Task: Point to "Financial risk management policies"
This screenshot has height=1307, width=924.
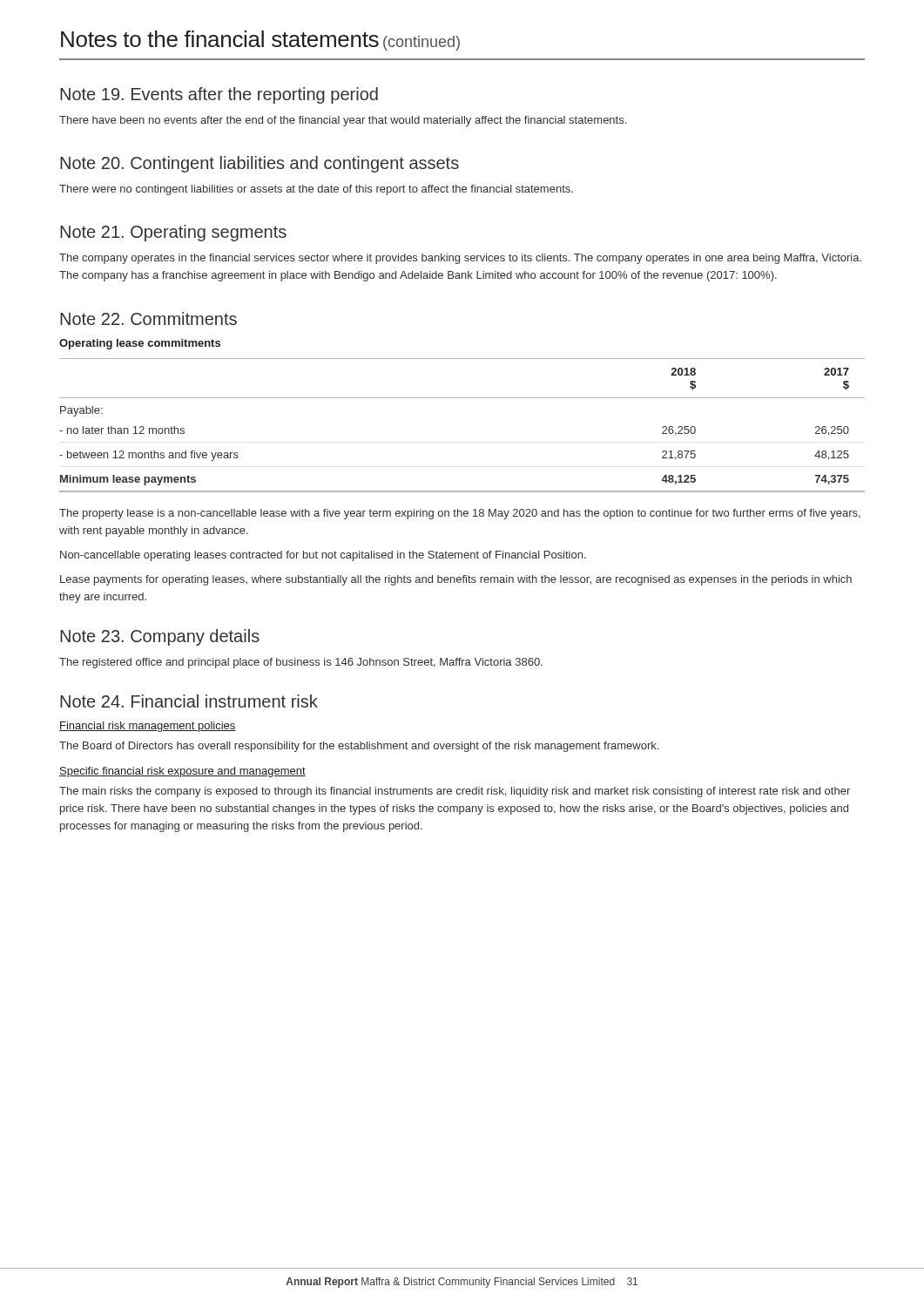Action: click(x=147, y=726)
